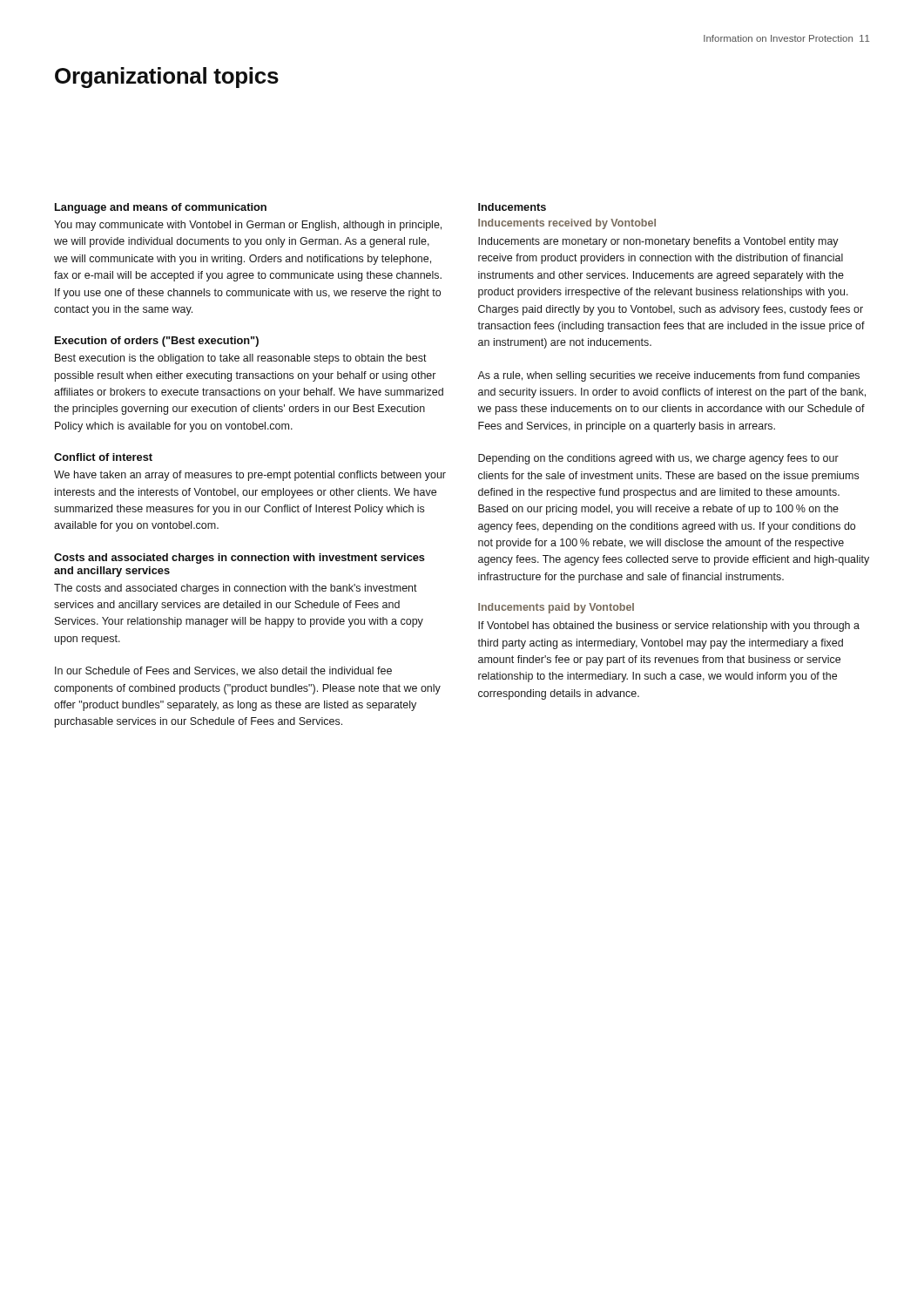Click on the text block that reads "Depending on the conditions agreed with us,"
Image resolution: width=924 pixels, height=1307 pixels.
coord(674,518)
